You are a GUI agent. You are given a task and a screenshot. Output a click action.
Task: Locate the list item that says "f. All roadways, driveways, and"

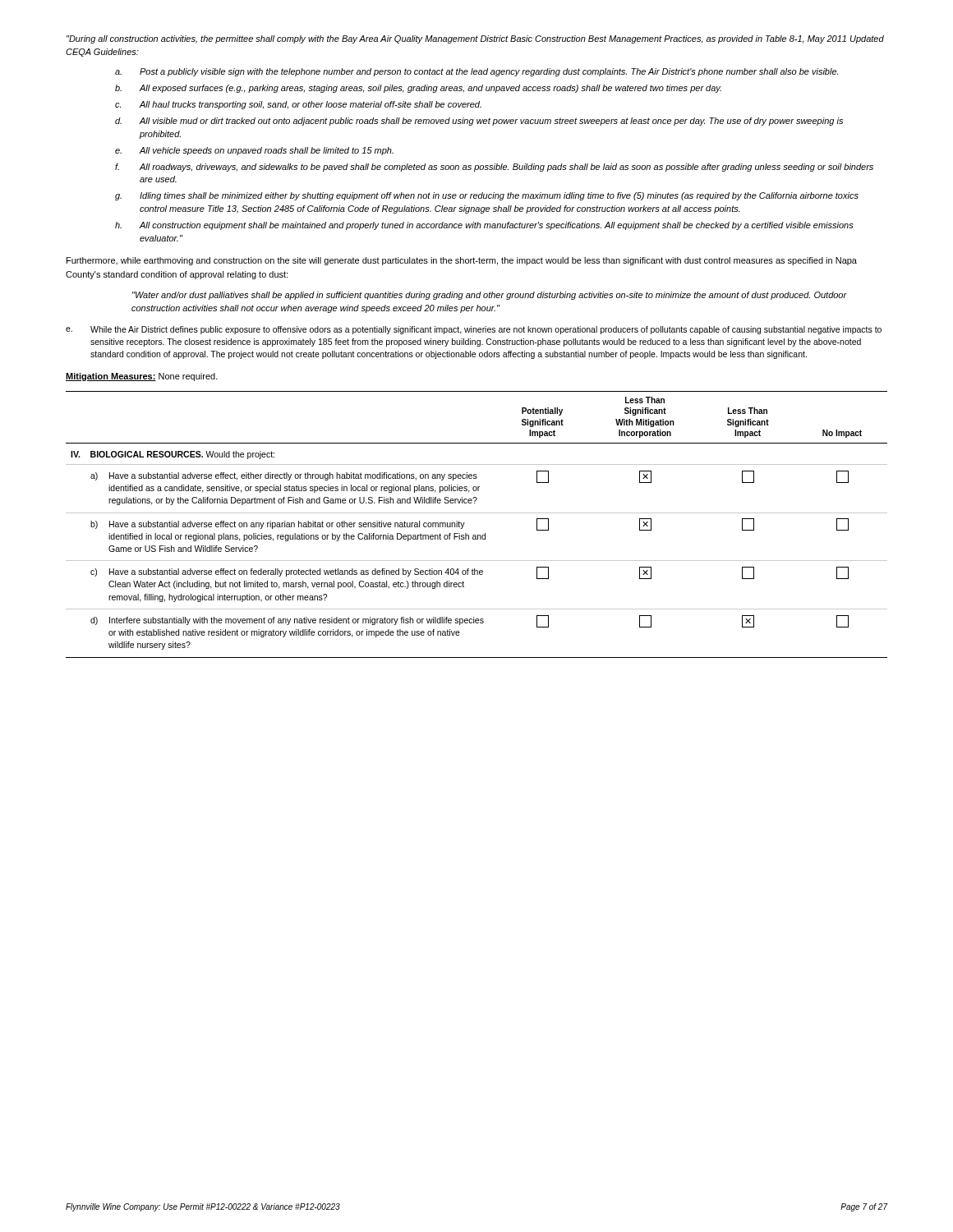click(501, 174)
